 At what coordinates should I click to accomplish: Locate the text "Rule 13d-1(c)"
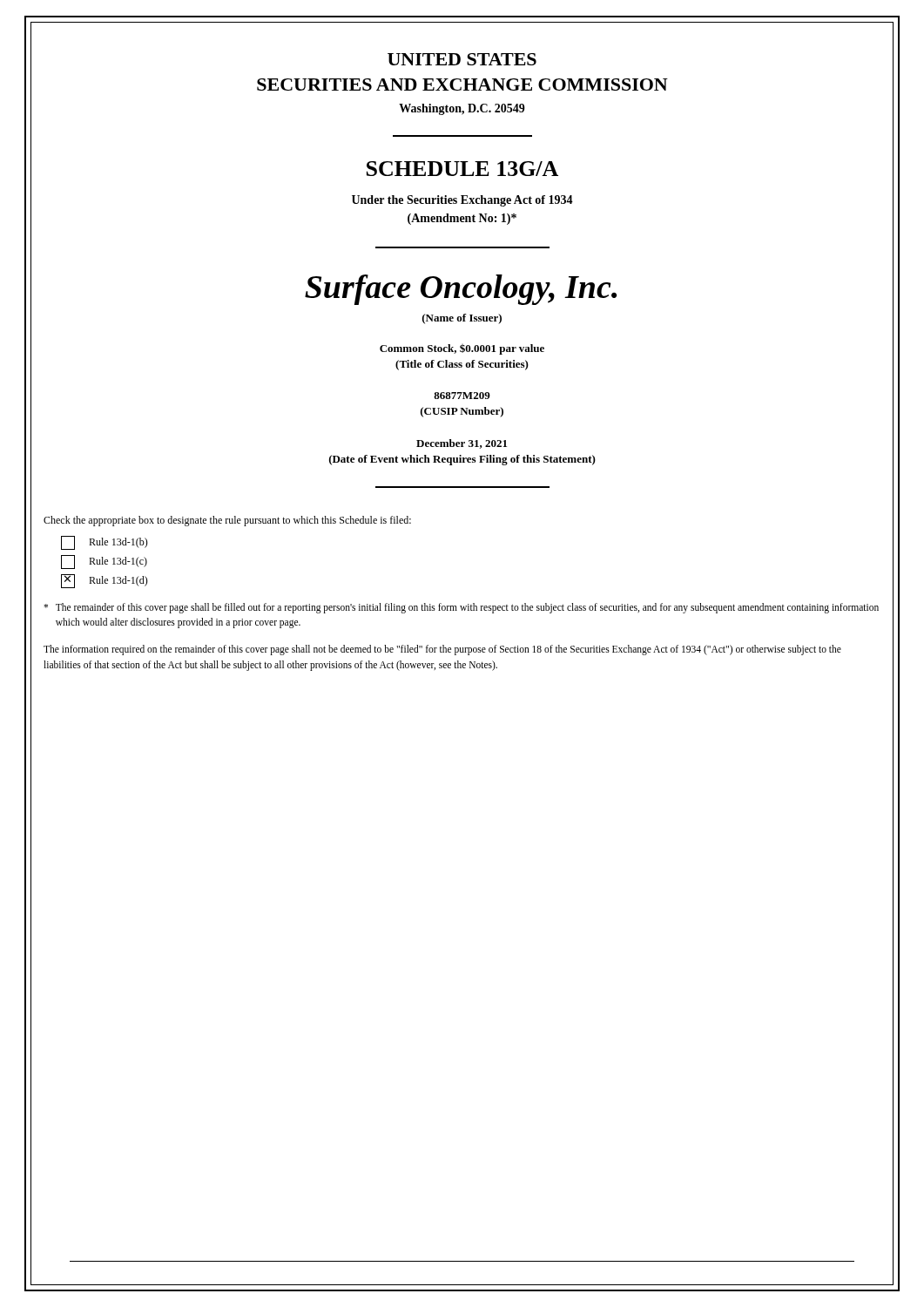coord(104,562)
